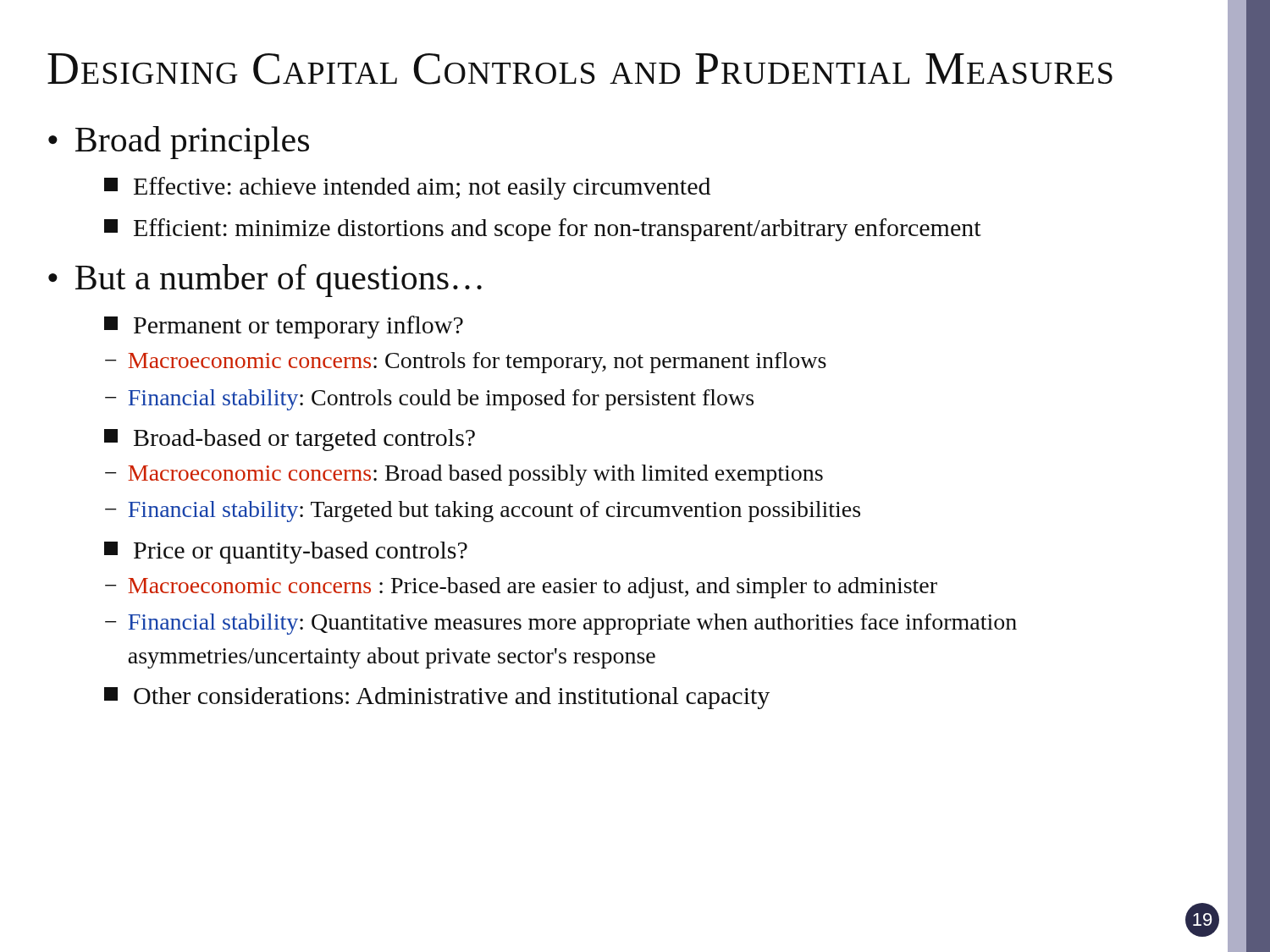Locate the text "Other considerations: Administrative and institutional capacity"
Image resolution: width=1270 pixels, height=952 pixels.
pyautogui.click(x=641, y=696)
